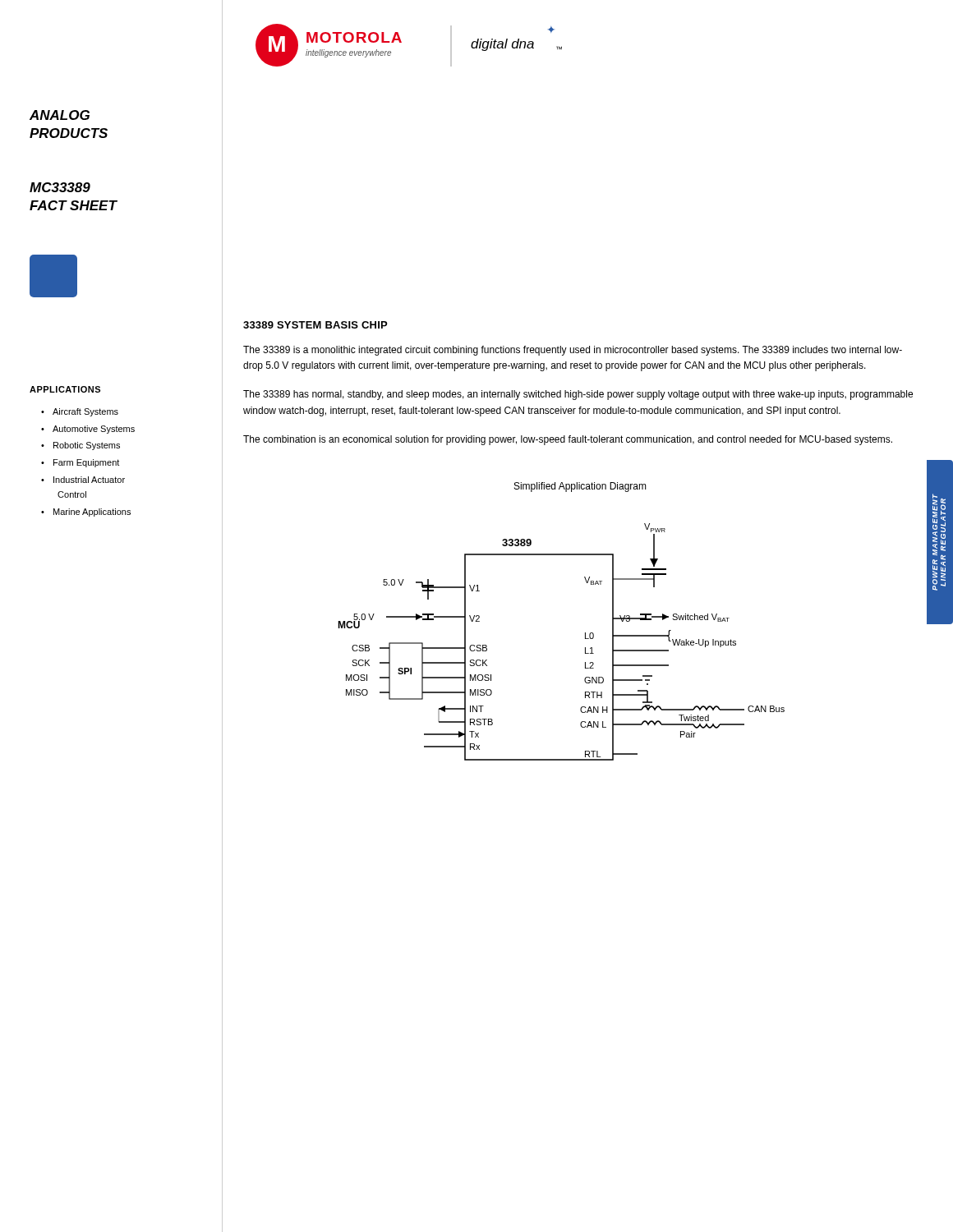Navigate to the region starting "The 33389 has normal, standby, and sleep modes,"
The image size is (953, 1232).
[578, 402]
